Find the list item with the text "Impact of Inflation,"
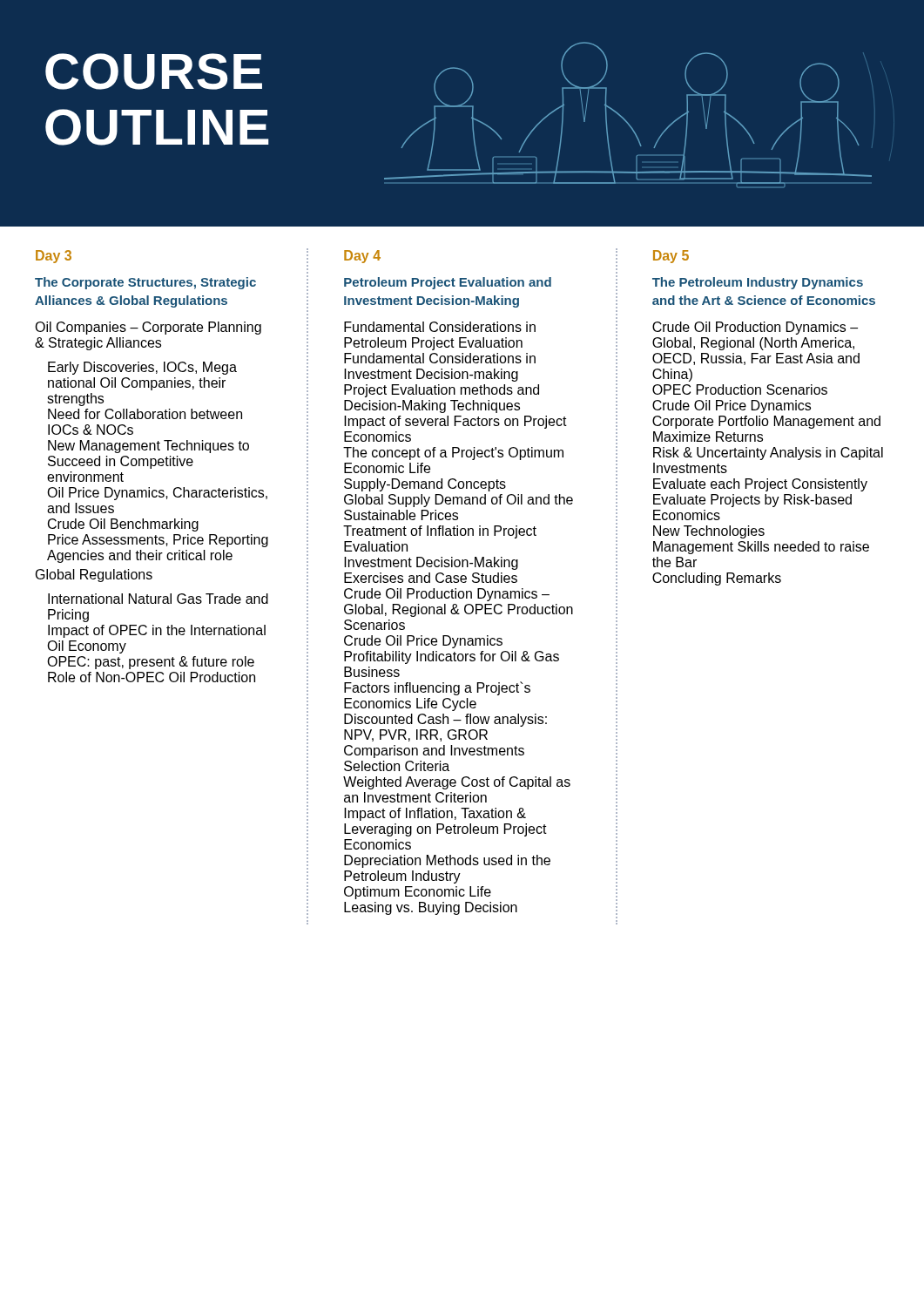The height and width of the screenshot is (1307, 924). click(x=462, y=830)
